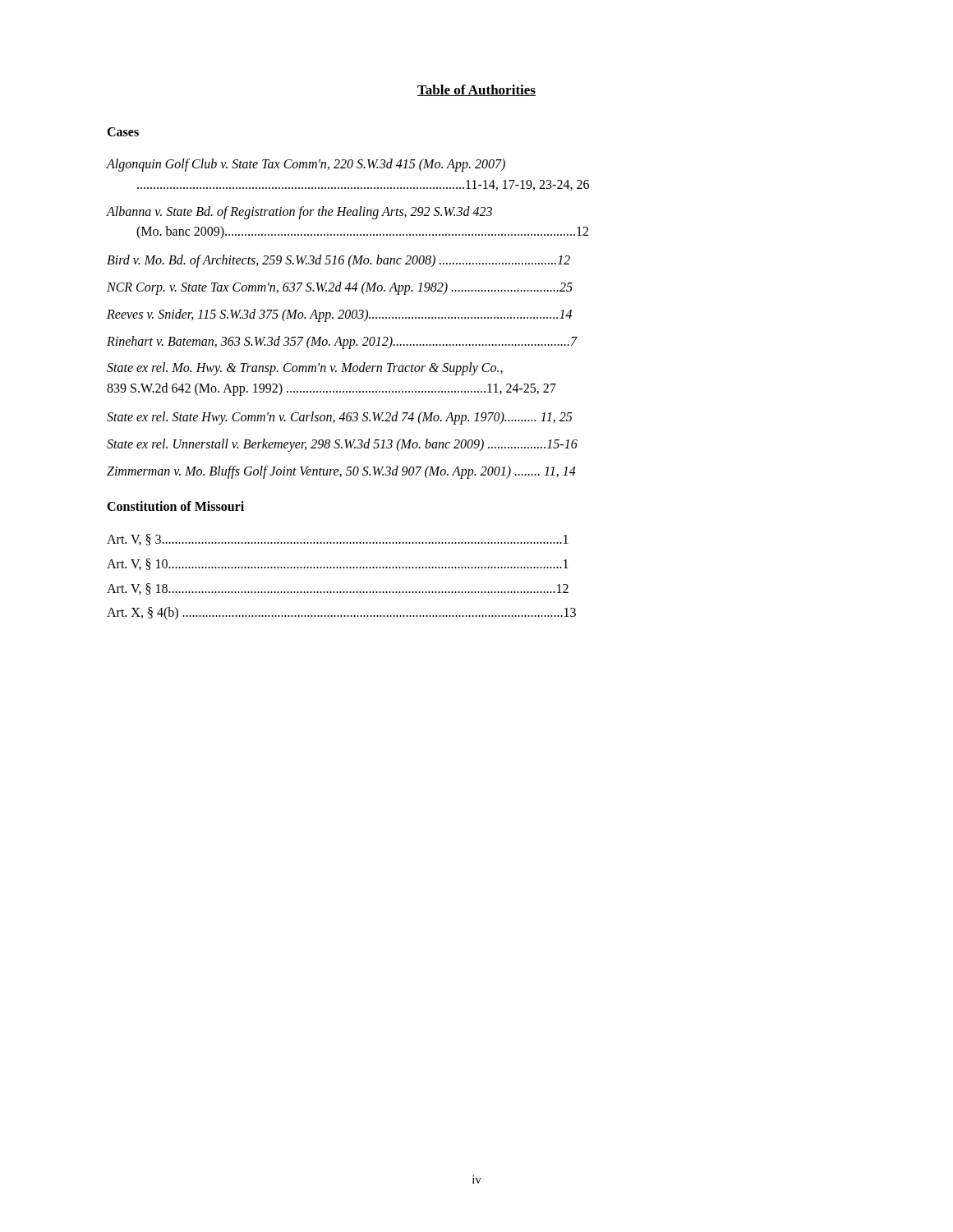Find the passage starting "Reeves v. Snider, 115 S.W.3d 375"
Viewport: 953px width, 1232px height.
(x=476, y=315)
